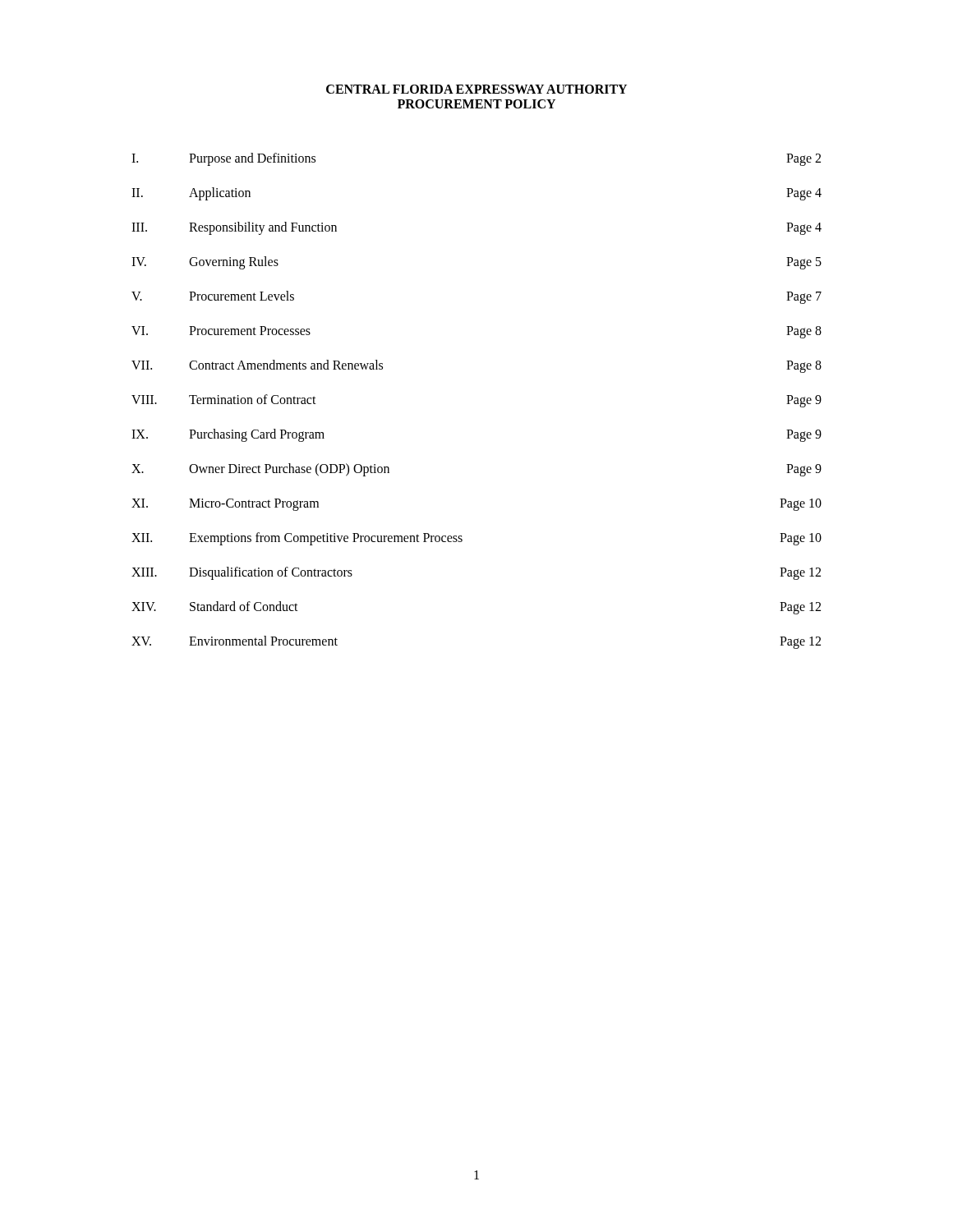Click the passage that begins "IX. Purchasing Card"
The height and width of the screenshot is (1232, 953).
click(253, 435)
